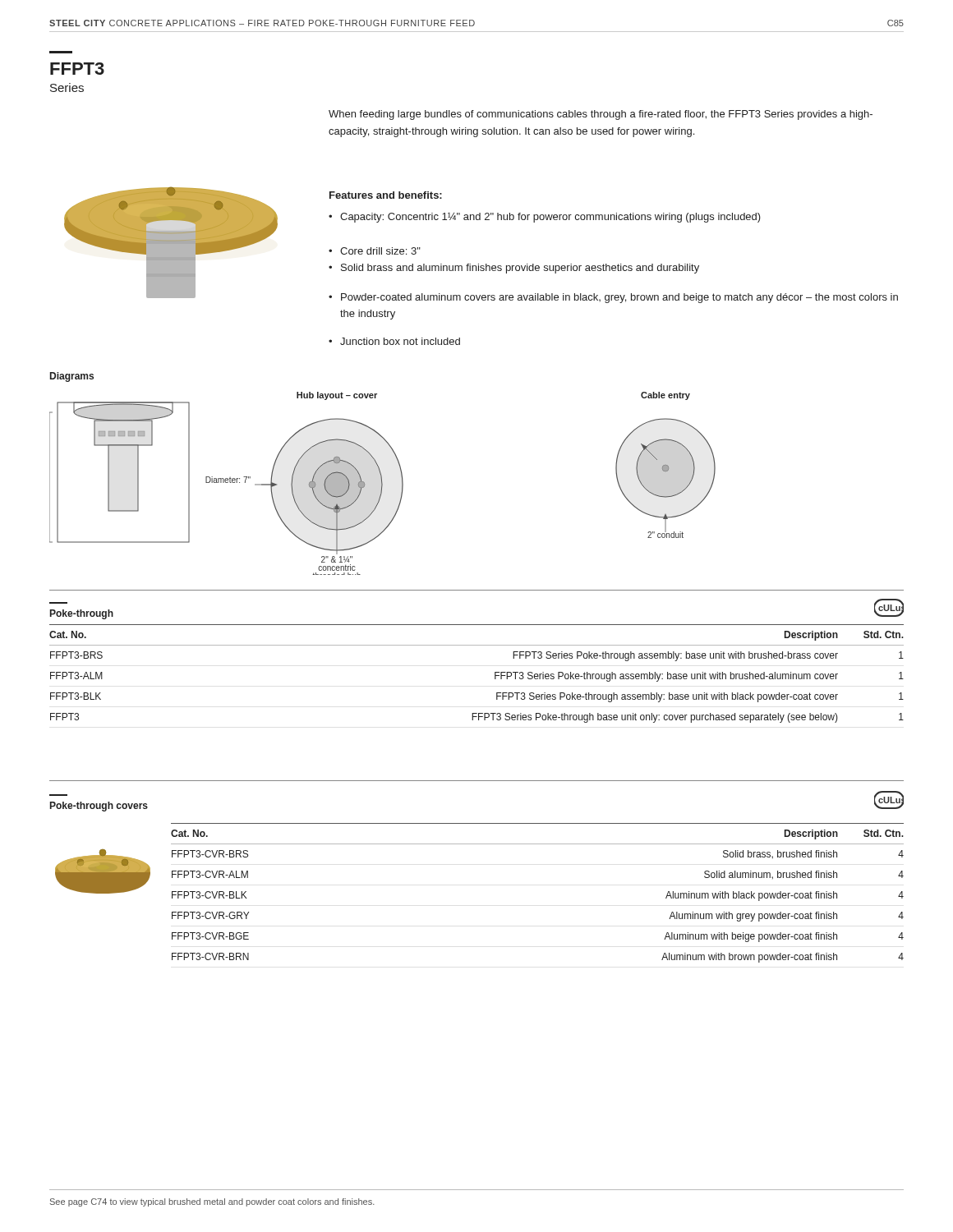Locate the section header that reads "Features and benefits:"

click(386, 195)
